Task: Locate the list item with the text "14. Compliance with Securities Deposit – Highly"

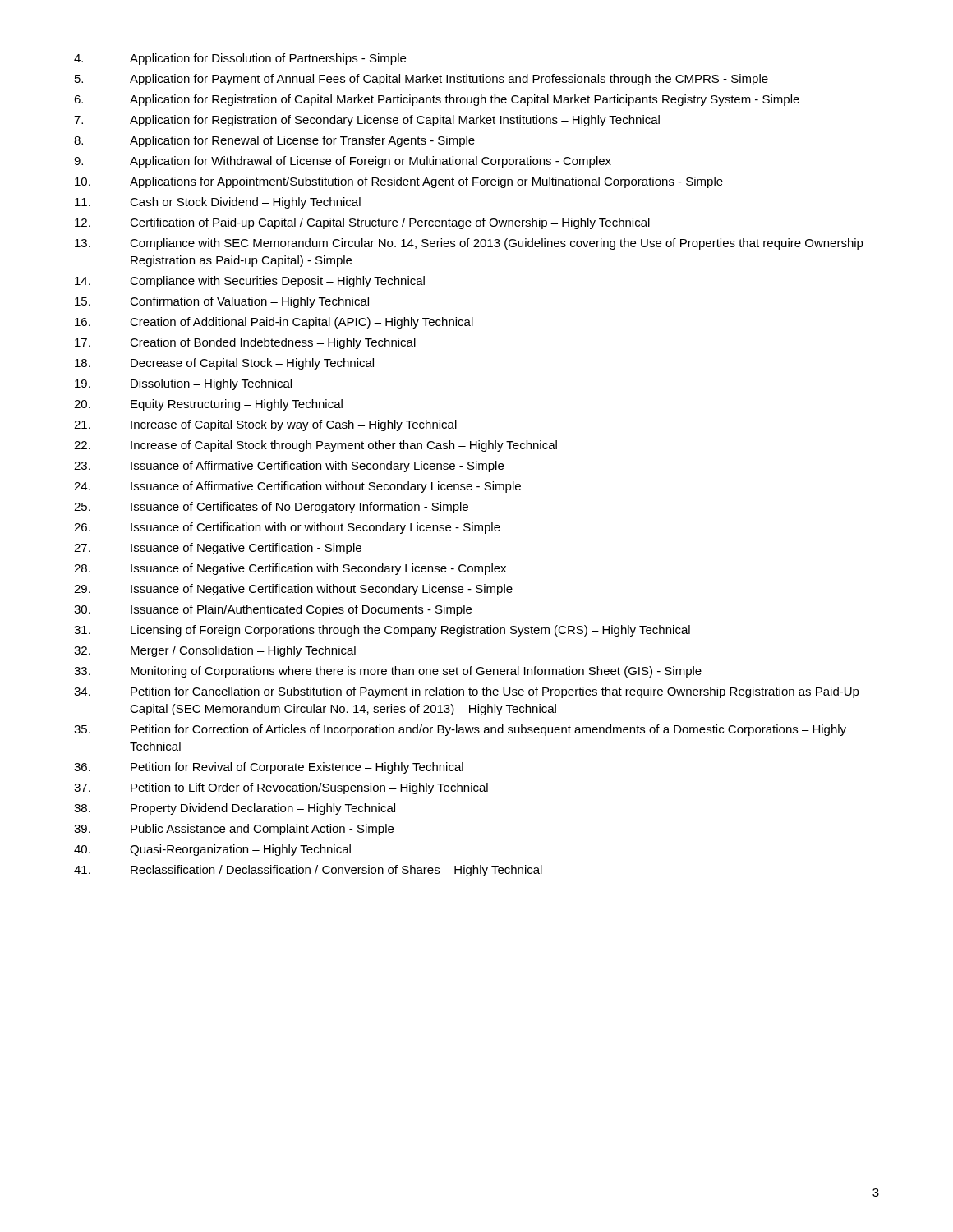Action: [250, 282]
